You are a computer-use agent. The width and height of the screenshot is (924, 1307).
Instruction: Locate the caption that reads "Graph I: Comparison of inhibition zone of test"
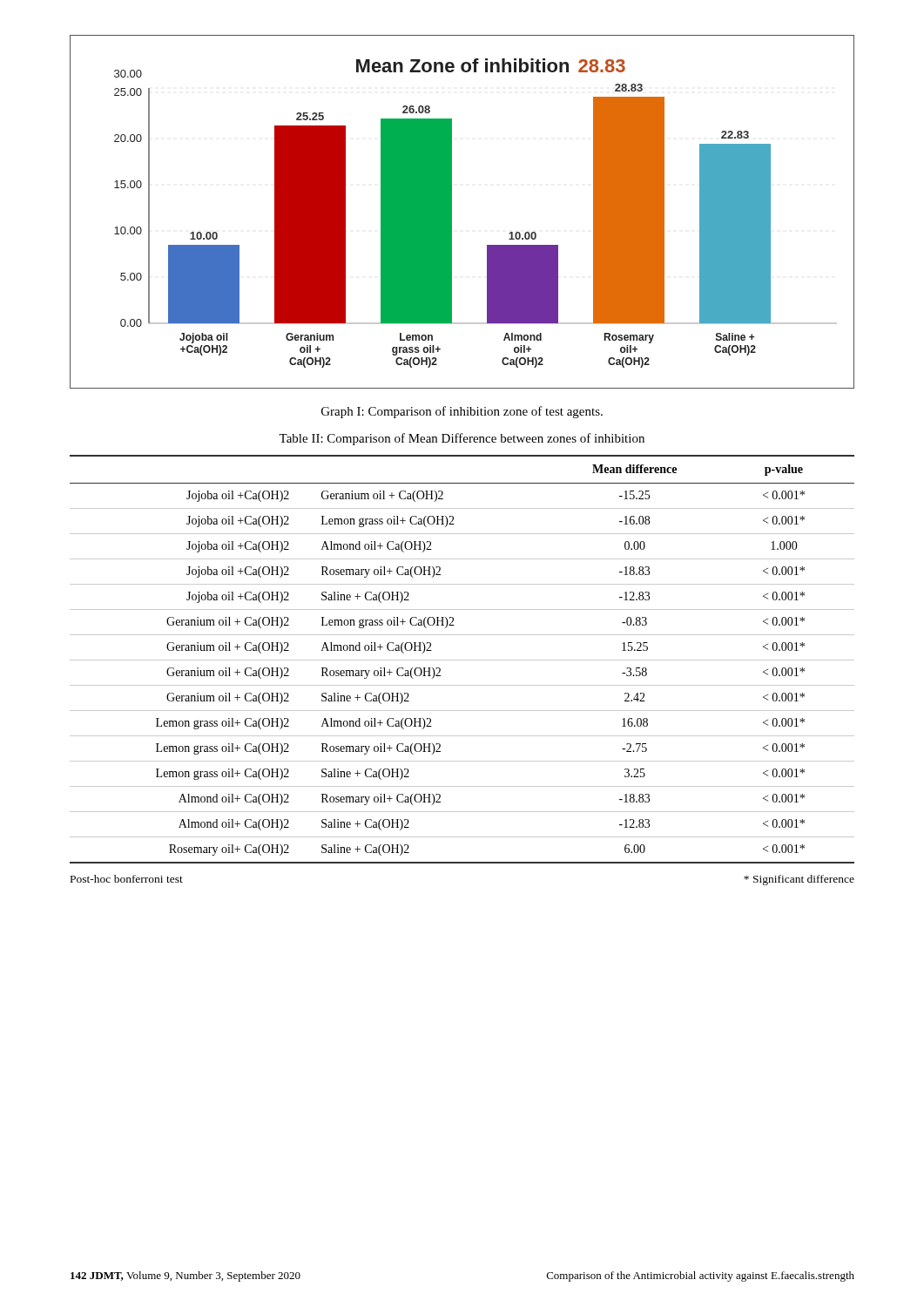coord(462,411)
